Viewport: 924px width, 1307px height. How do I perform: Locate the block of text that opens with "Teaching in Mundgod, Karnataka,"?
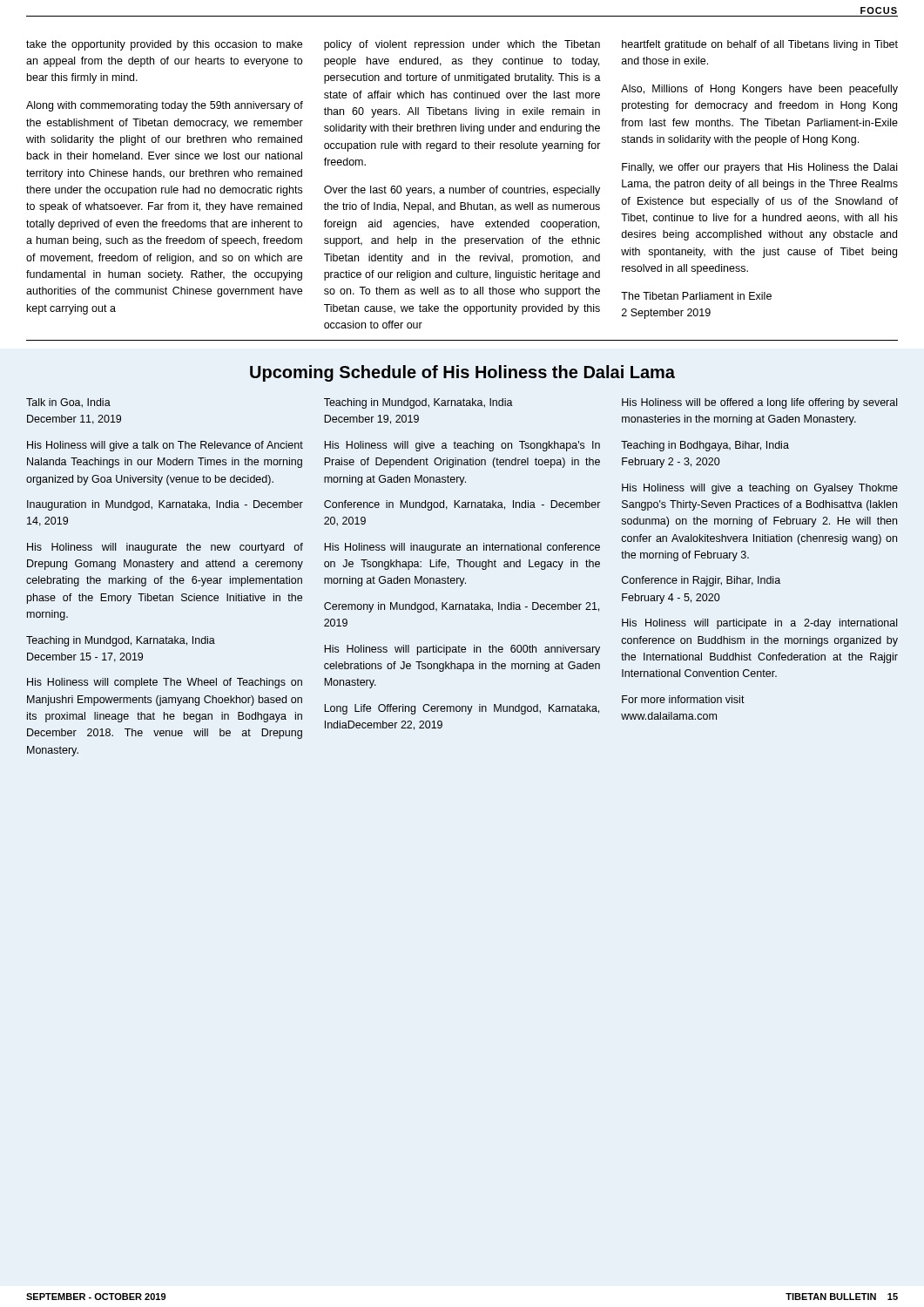pos(462,564)
